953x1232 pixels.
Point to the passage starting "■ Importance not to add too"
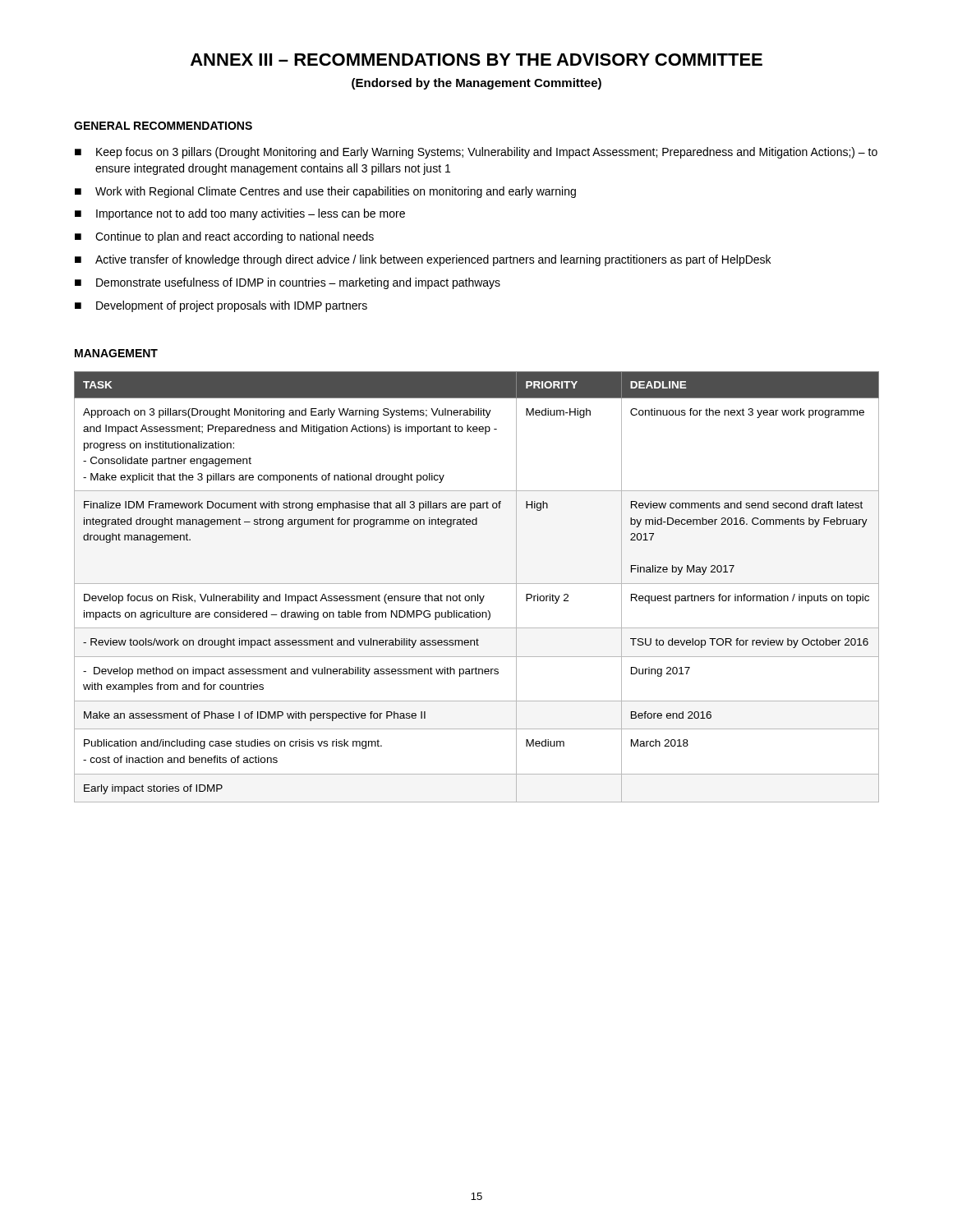[240, 214]
